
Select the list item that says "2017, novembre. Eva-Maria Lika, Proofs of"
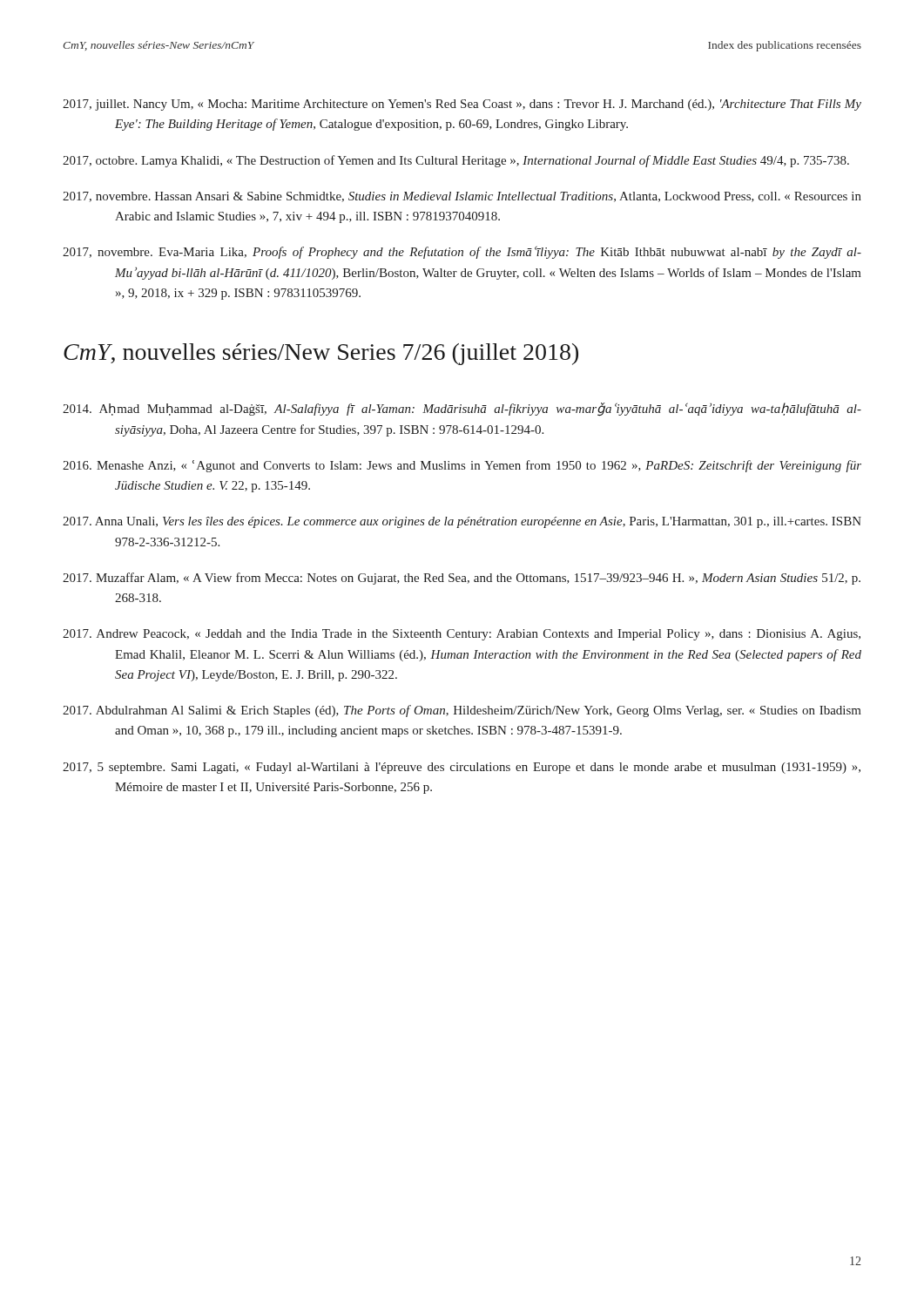pos(462,272)
